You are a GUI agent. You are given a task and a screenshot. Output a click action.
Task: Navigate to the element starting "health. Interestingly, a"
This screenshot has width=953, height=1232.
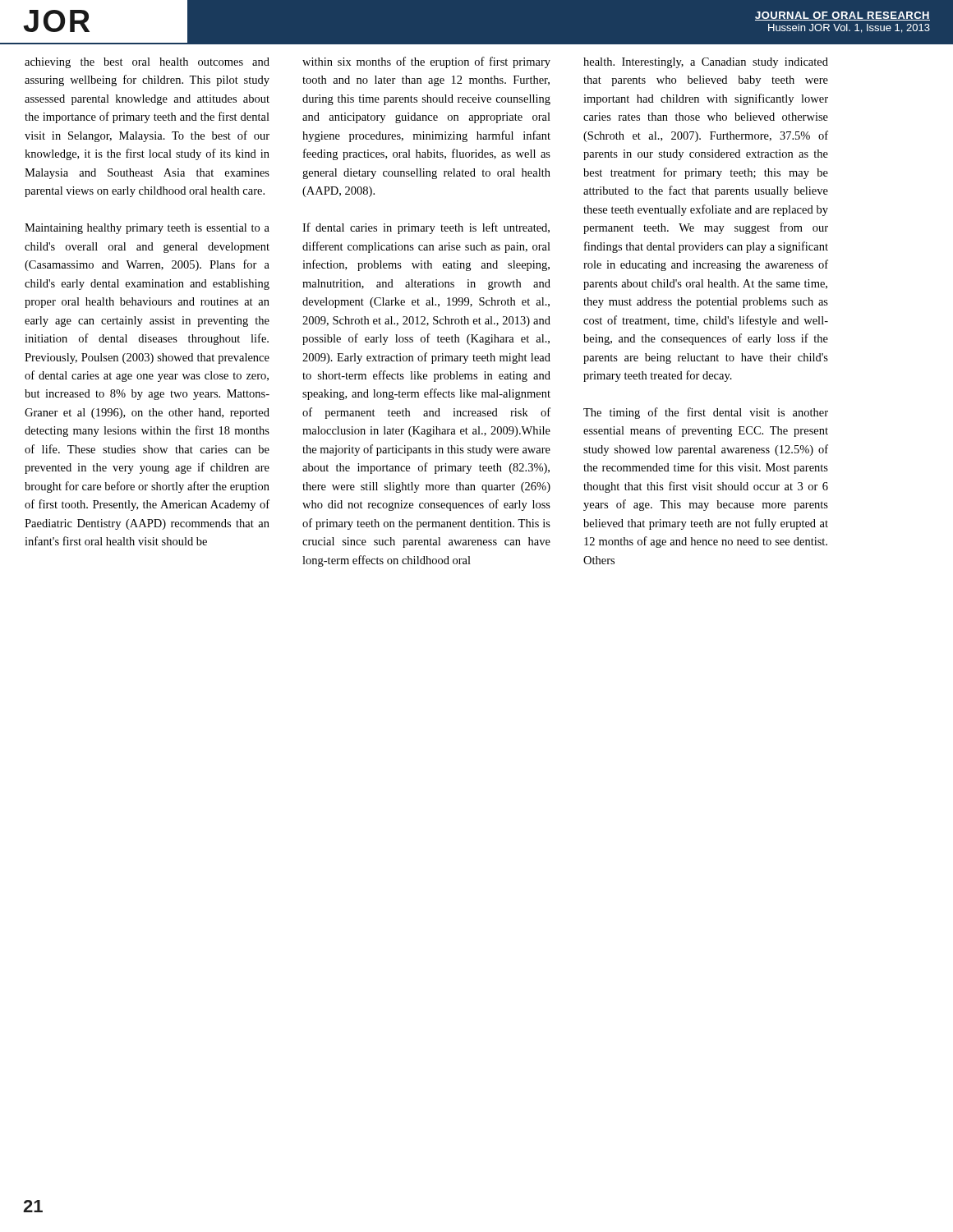pos(706,311)
